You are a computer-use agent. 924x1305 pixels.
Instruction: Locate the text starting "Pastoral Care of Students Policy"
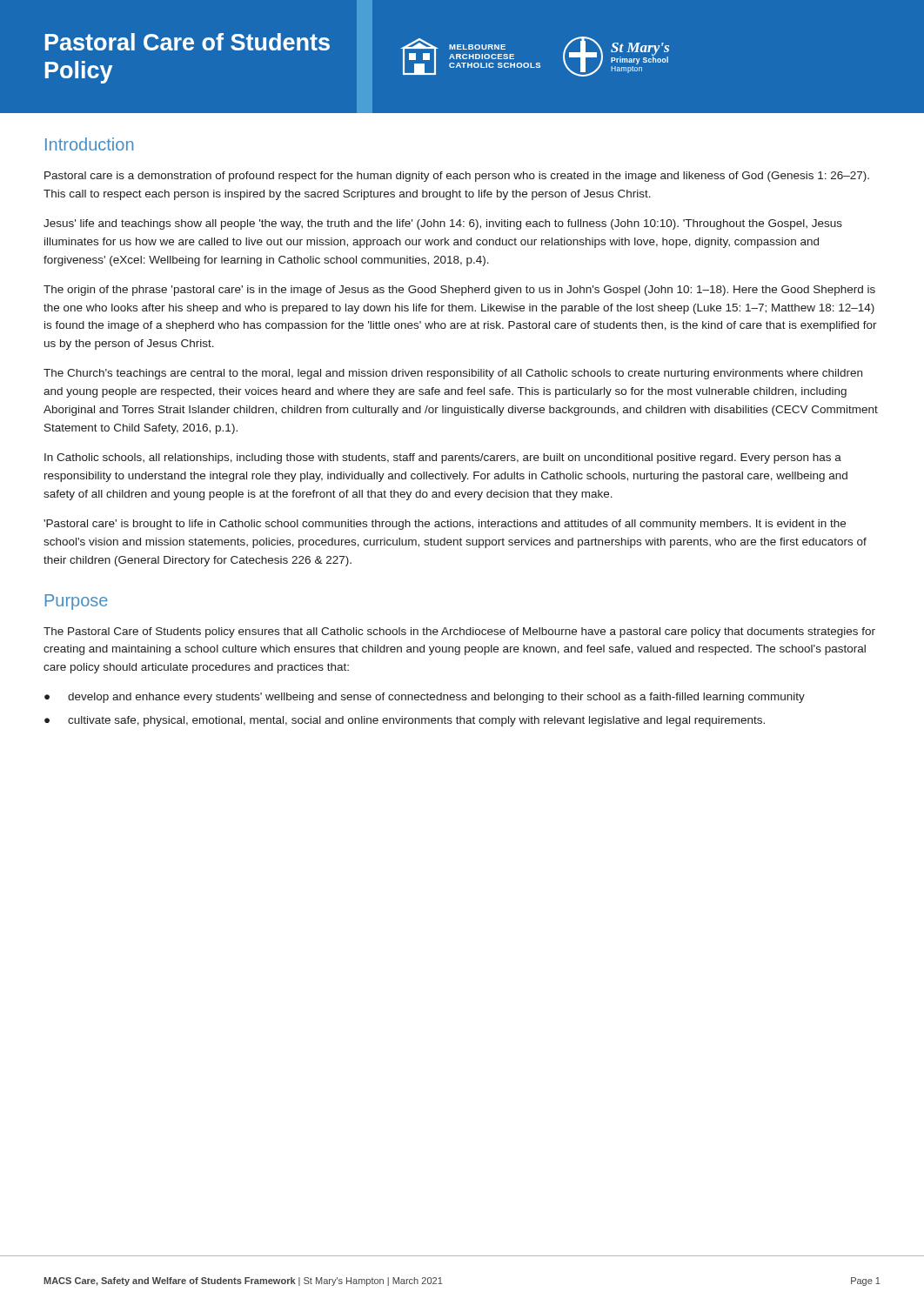coord(187,57)
